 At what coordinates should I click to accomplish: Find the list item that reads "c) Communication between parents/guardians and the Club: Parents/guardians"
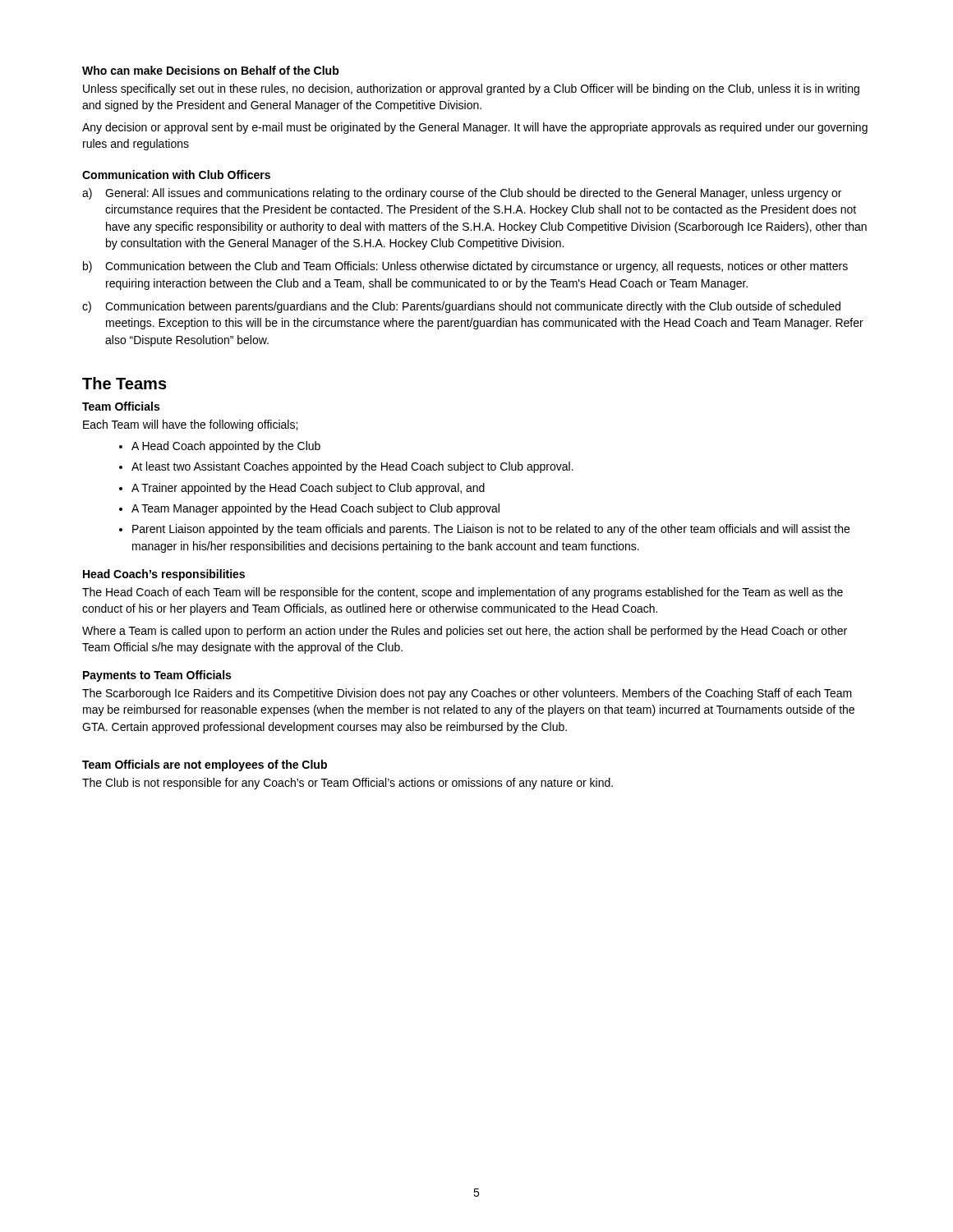tap(476, 323)
